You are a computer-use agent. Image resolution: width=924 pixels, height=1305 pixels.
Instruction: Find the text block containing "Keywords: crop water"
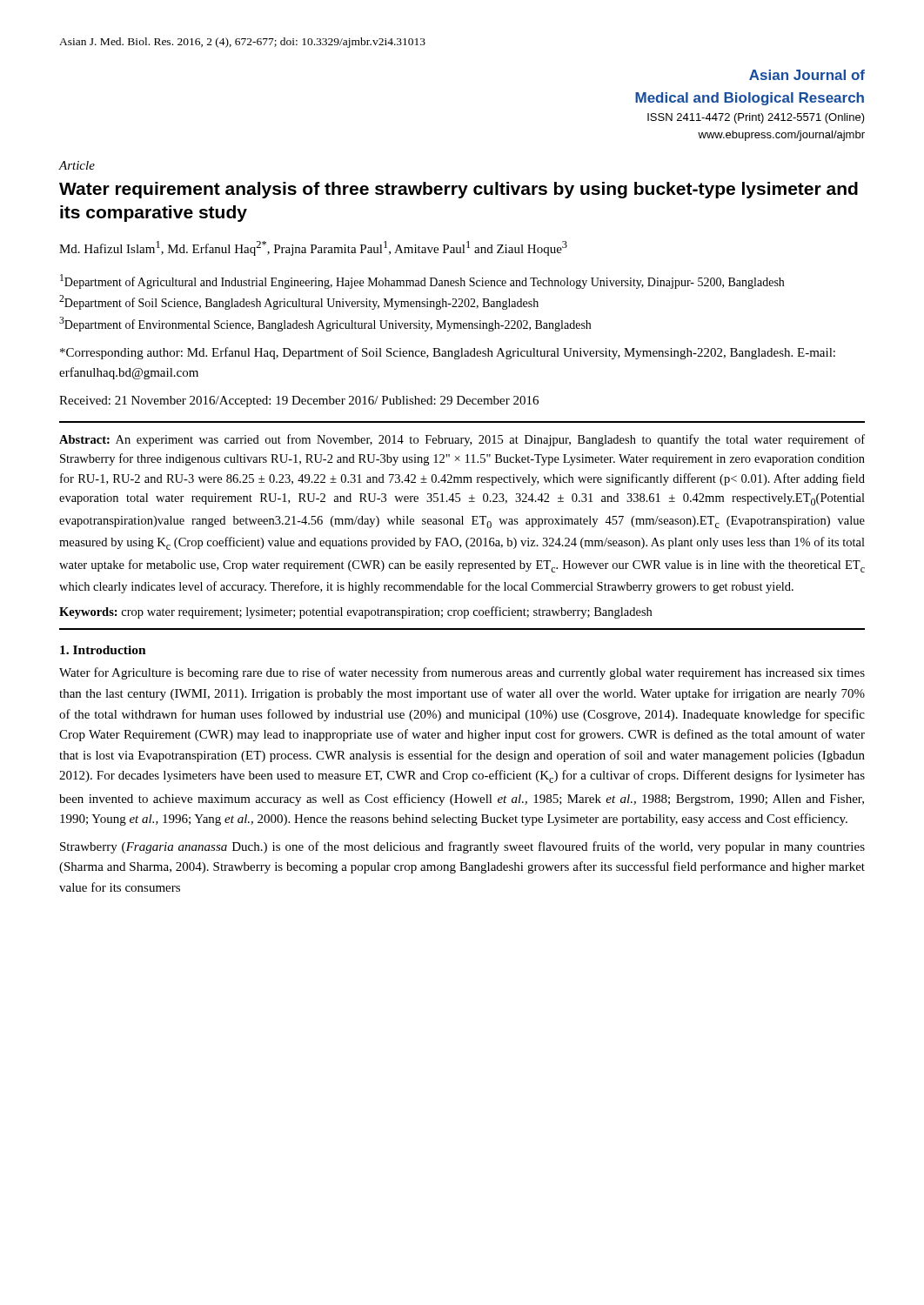coord(356,612)
